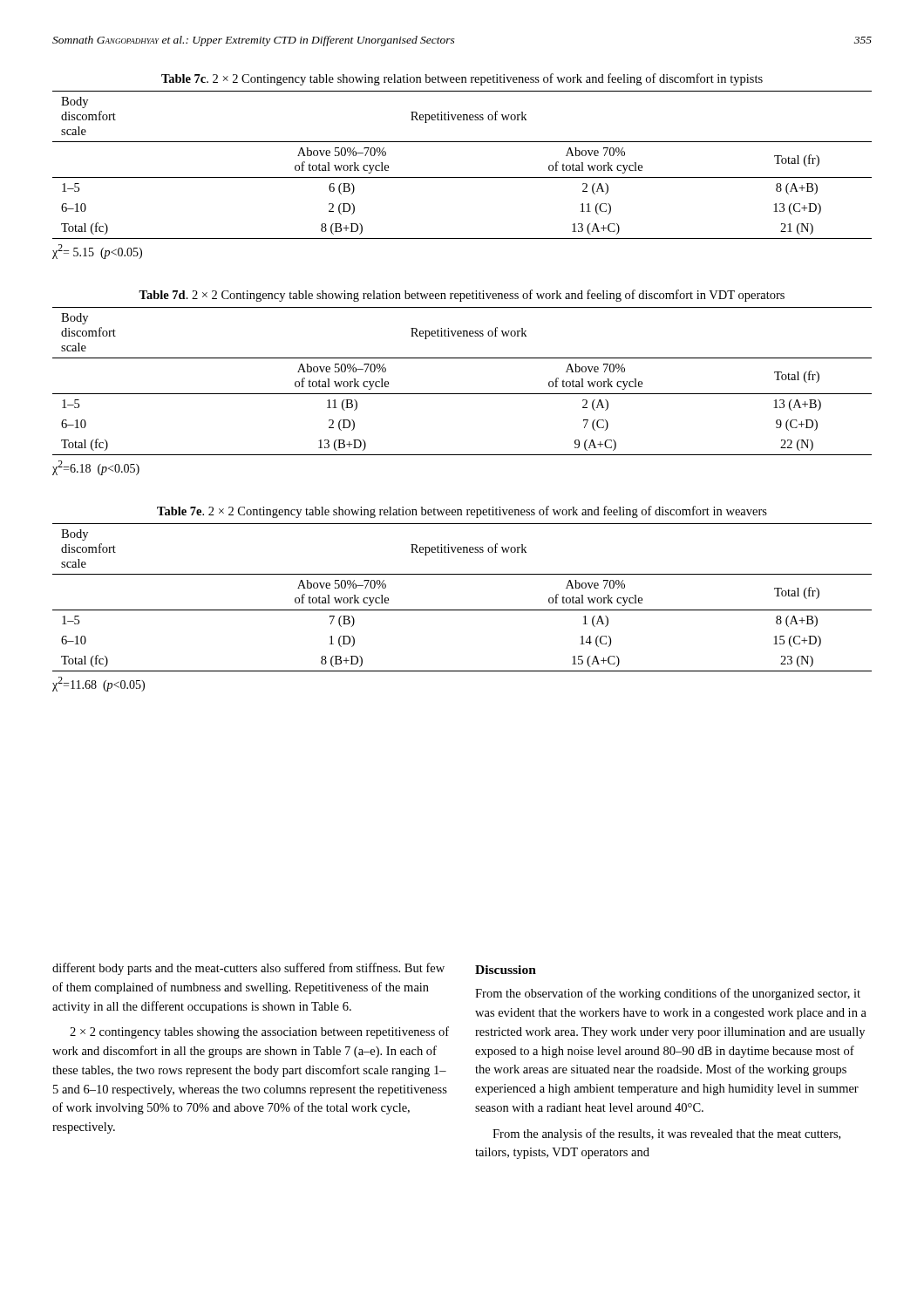Click on the passage starting "different body parts and"
Viewport: 924px width, 1308px height.
click(251, 1048)
